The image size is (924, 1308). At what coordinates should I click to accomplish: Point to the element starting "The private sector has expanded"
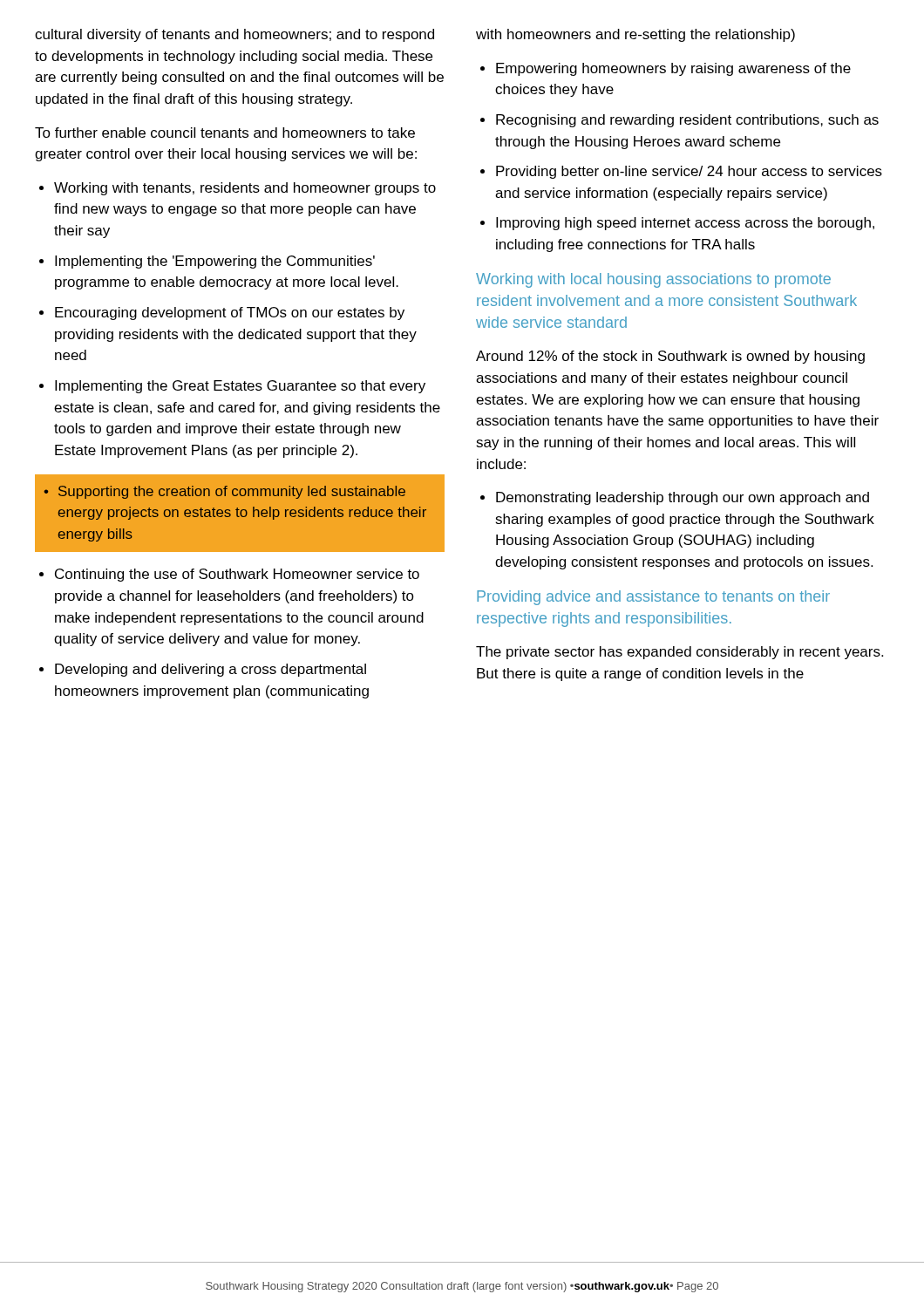coord(683,663)
